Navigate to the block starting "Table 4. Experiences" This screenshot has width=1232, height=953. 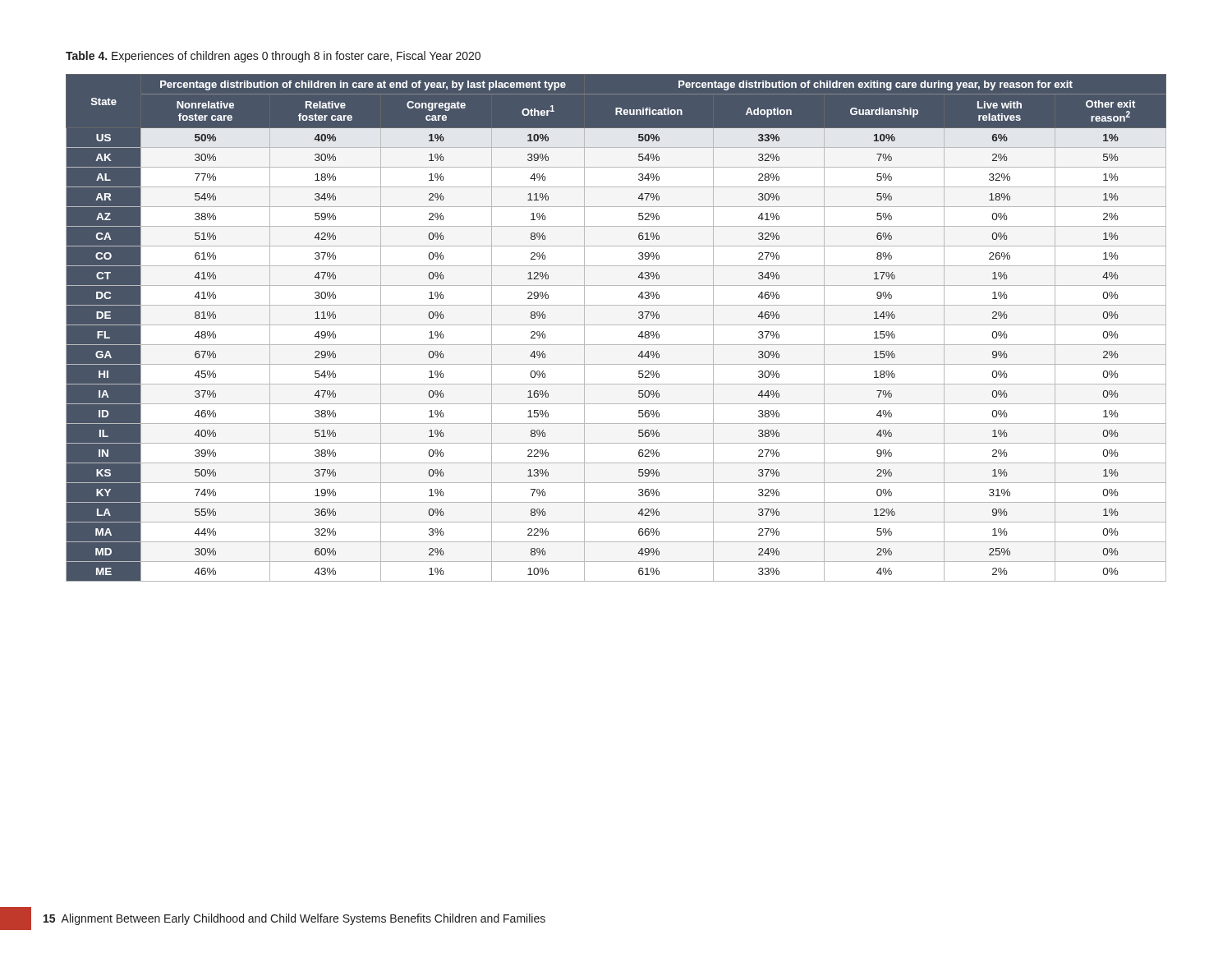273,56
